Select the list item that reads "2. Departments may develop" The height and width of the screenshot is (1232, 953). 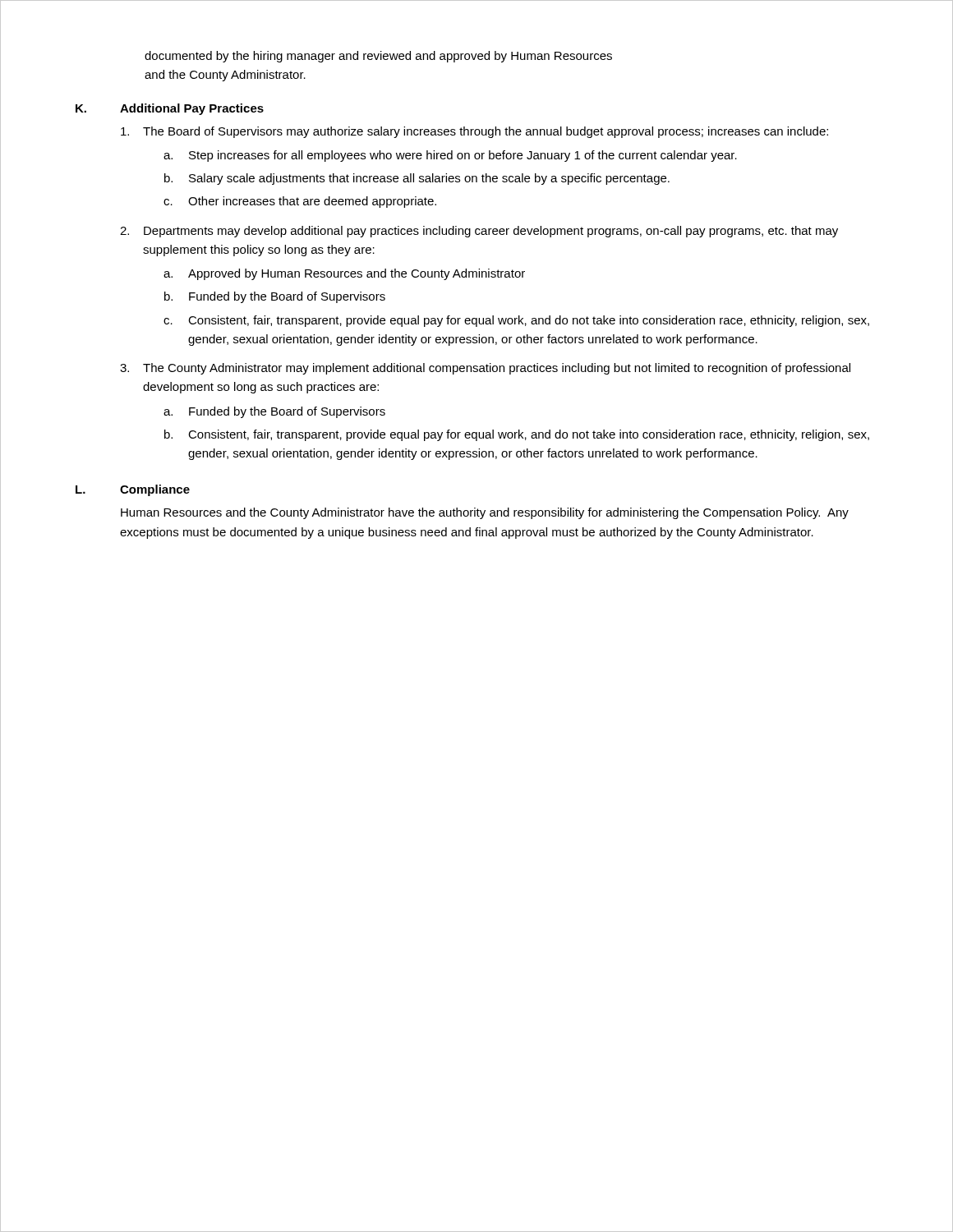click(x=499, y=240)
